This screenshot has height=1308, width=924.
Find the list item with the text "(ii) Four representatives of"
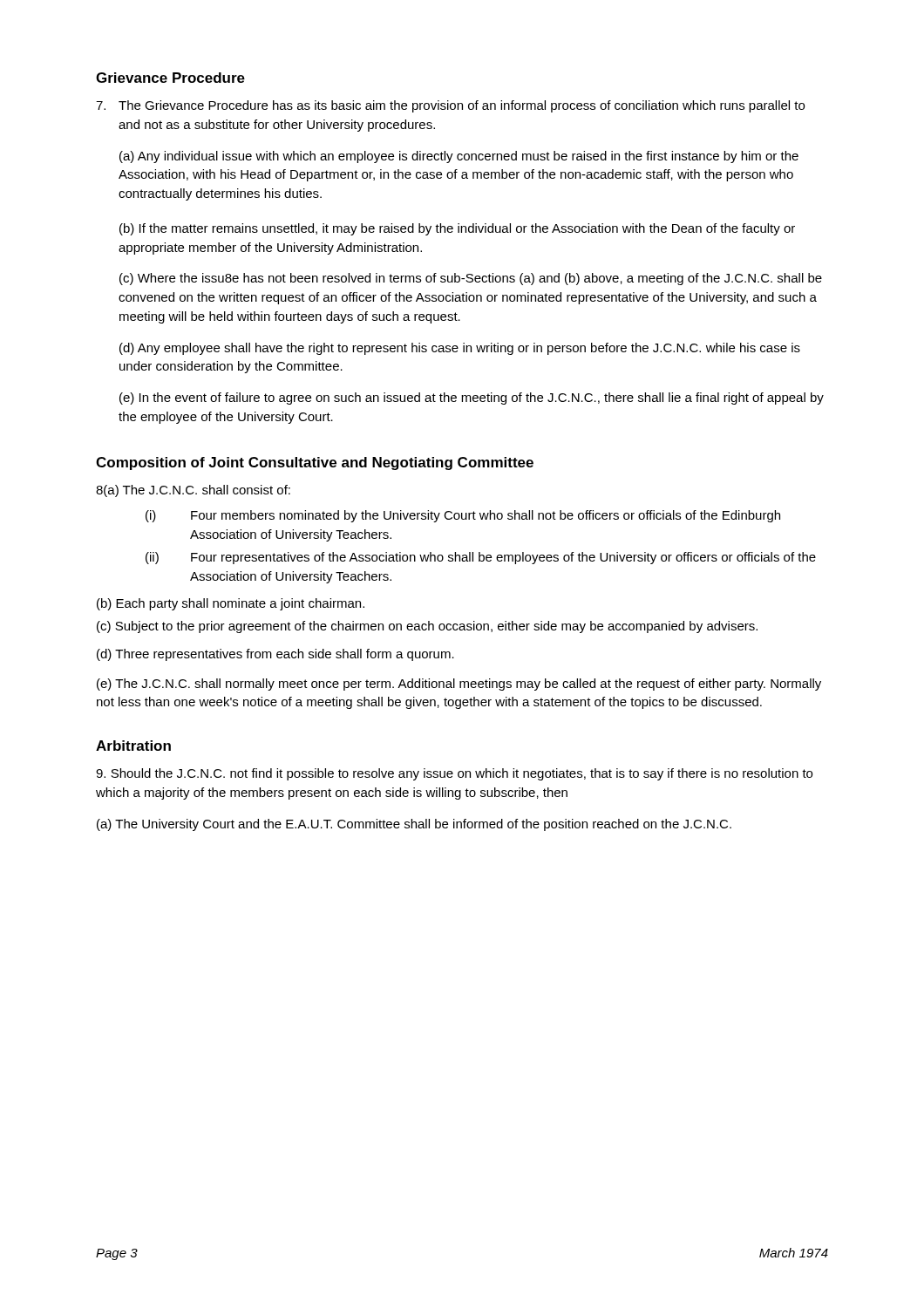pos(486,566)
